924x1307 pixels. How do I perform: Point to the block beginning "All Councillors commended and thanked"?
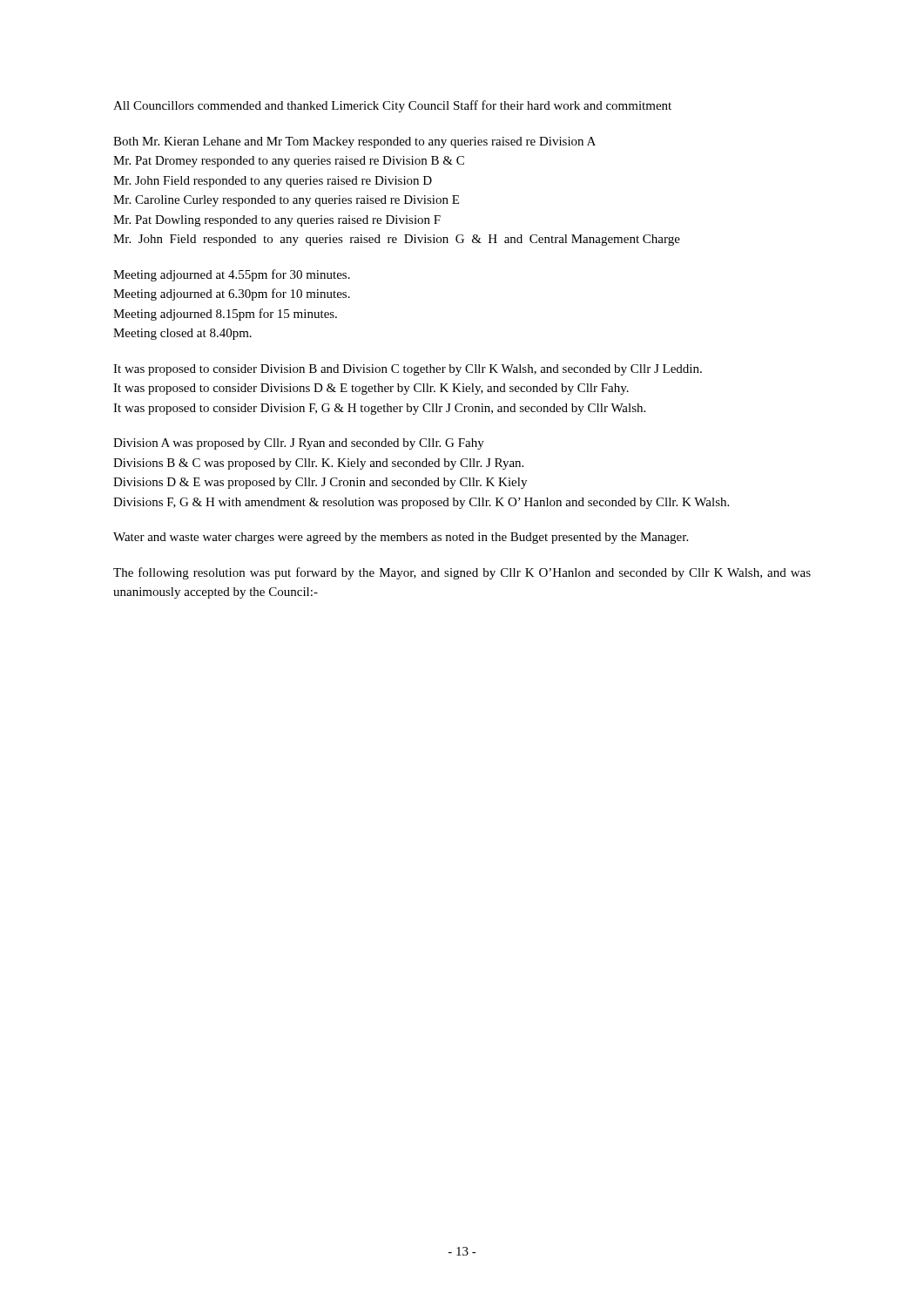coord(462,106)
